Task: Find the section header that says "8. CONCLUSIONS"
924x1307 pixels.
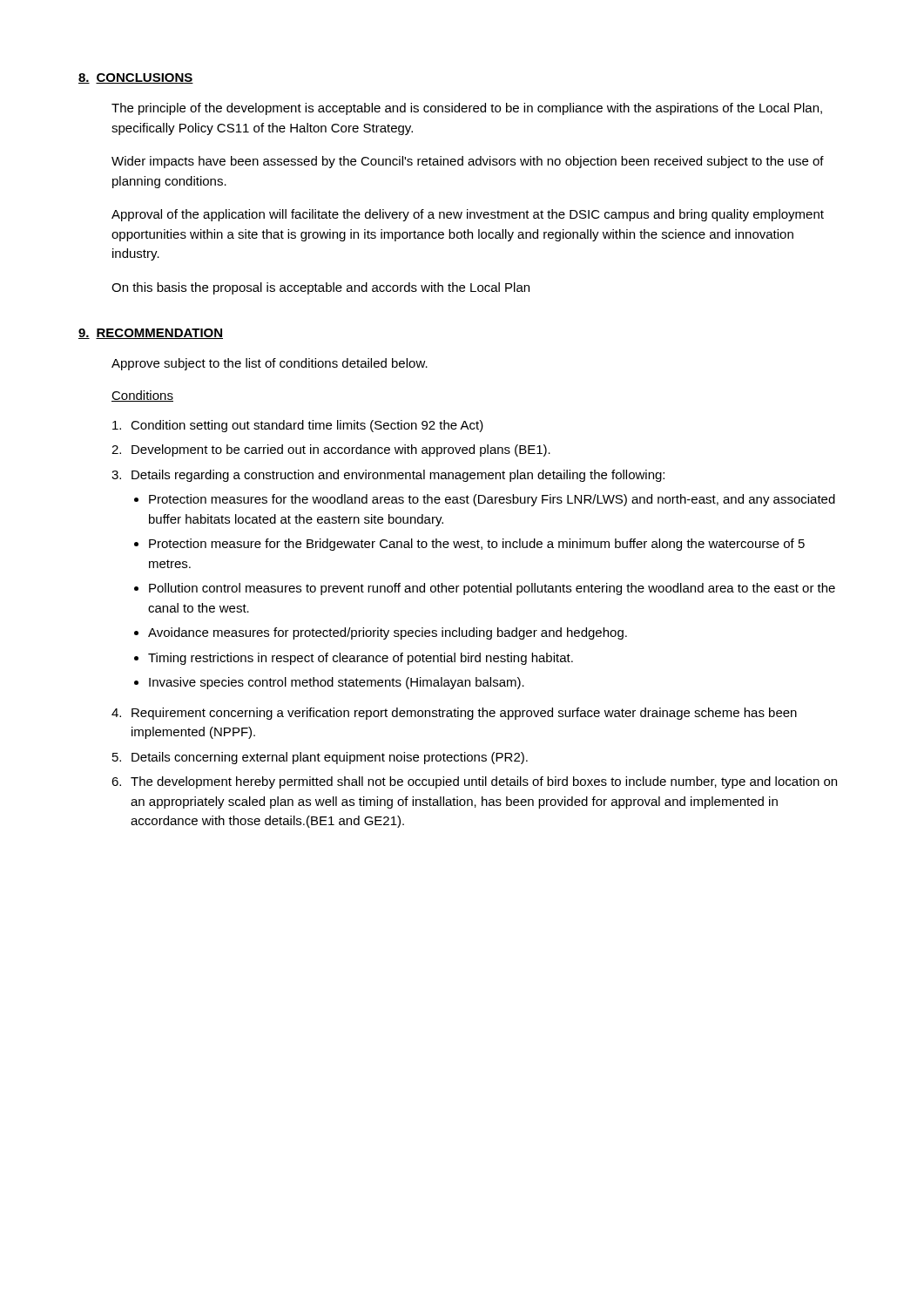Action: (x=136, y=77)
